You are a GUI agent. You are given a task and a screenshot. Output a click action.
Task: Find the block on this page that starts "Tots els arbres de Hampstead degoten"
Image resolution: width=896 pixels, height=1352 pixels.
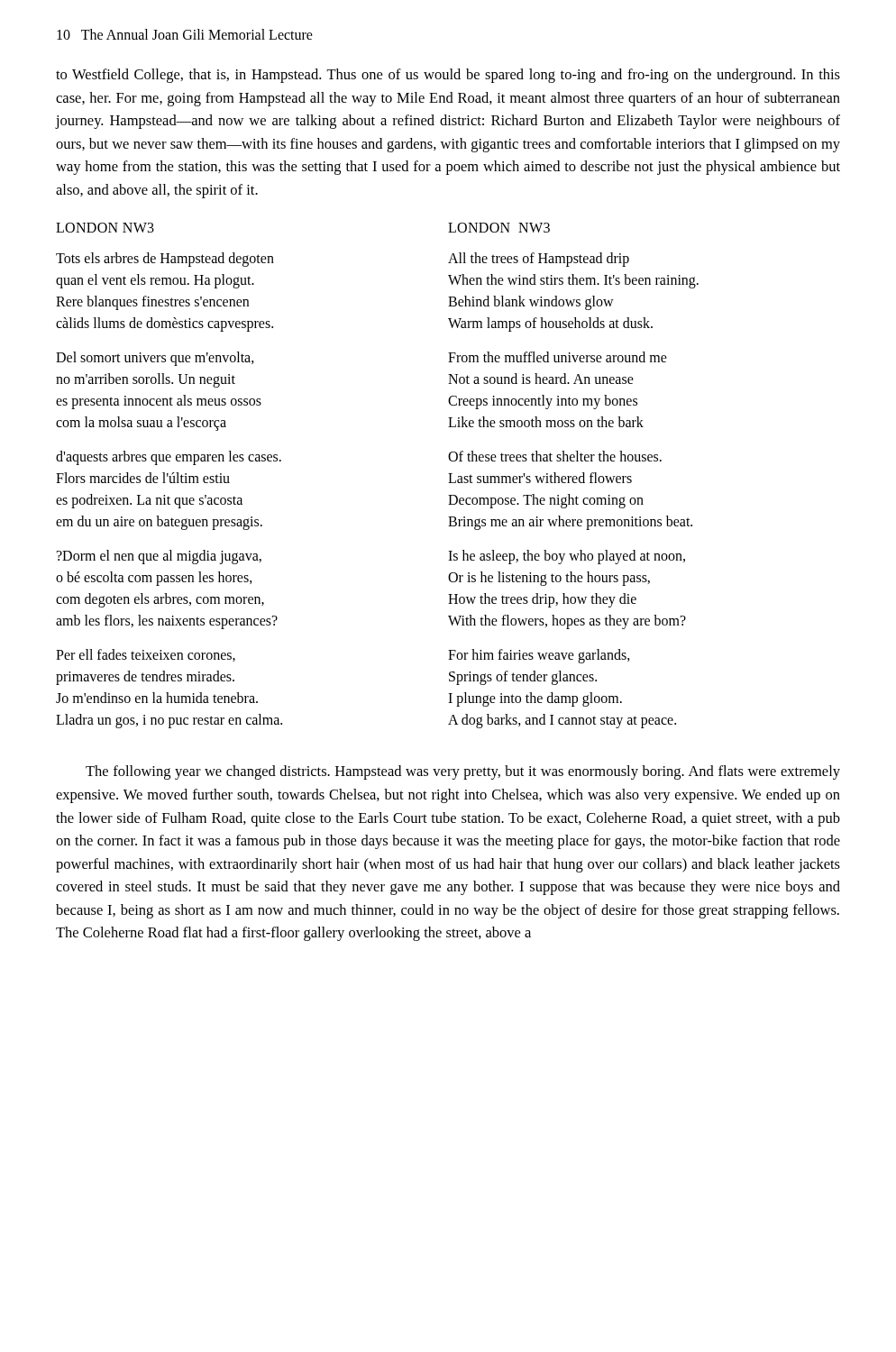point(252,291)
